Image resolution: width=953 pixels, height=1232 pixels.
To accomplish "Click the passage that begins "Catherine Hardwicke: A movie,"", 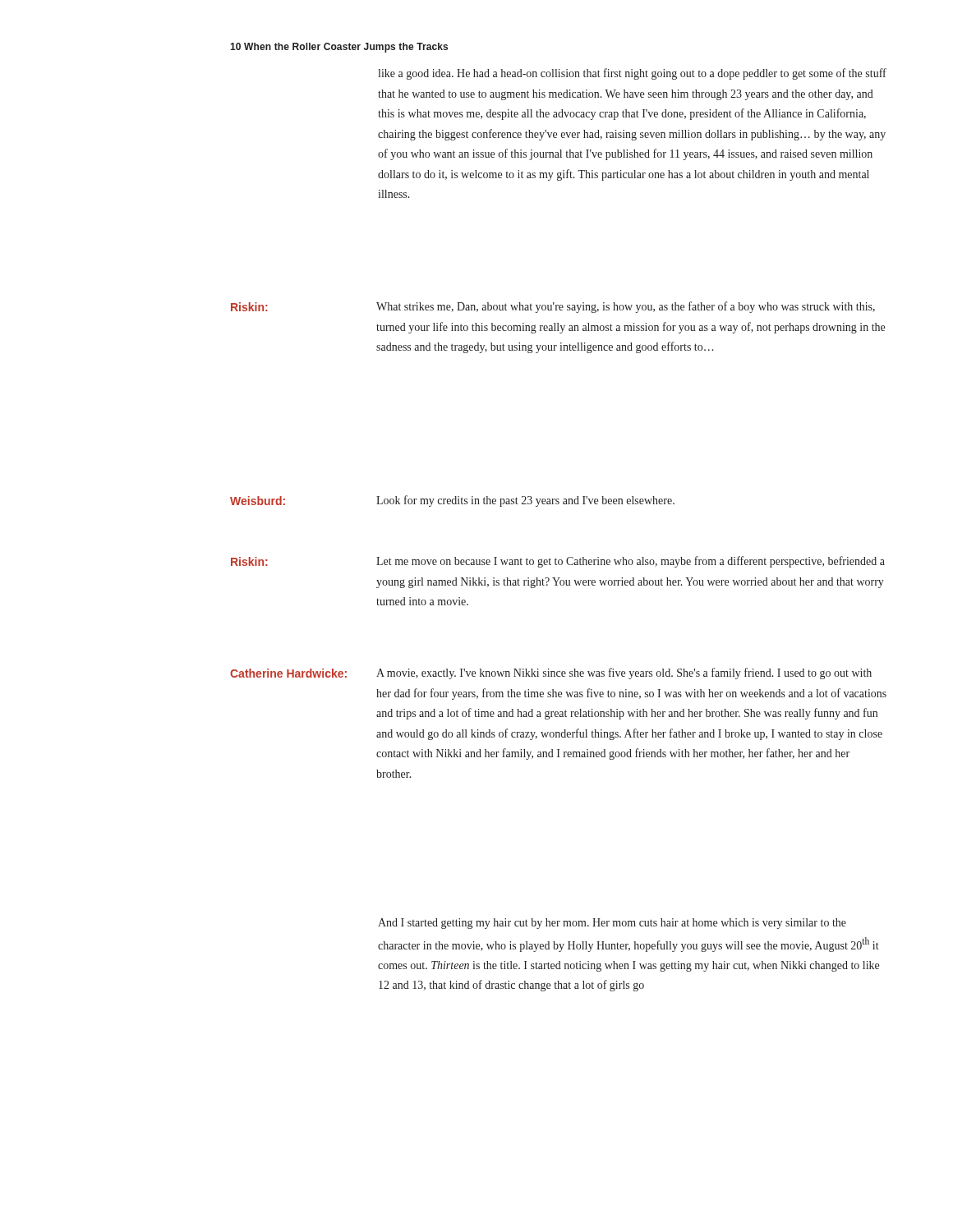I will pos(559,724).
